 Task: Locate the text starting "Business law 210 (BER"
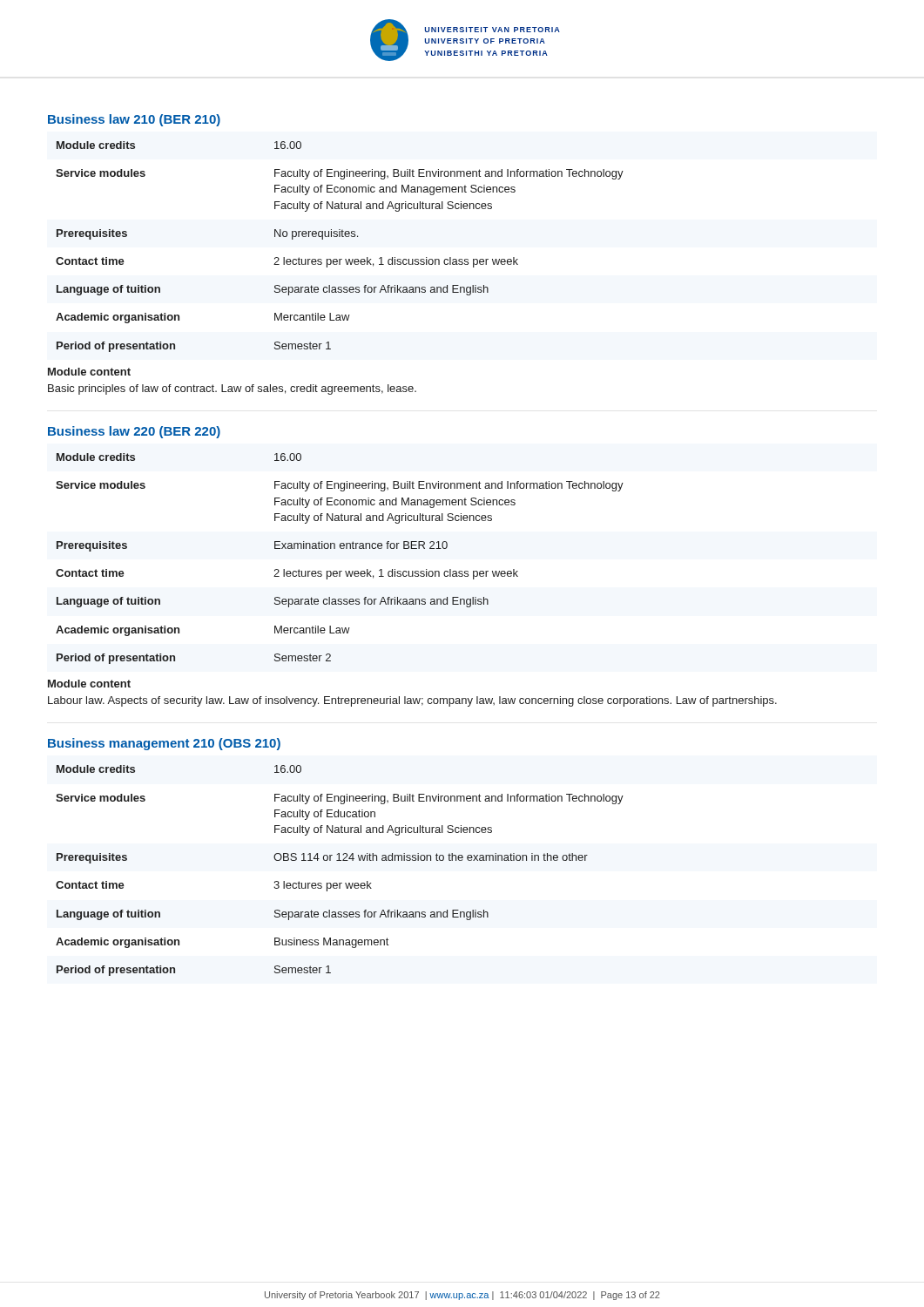[x=134, y=119]
